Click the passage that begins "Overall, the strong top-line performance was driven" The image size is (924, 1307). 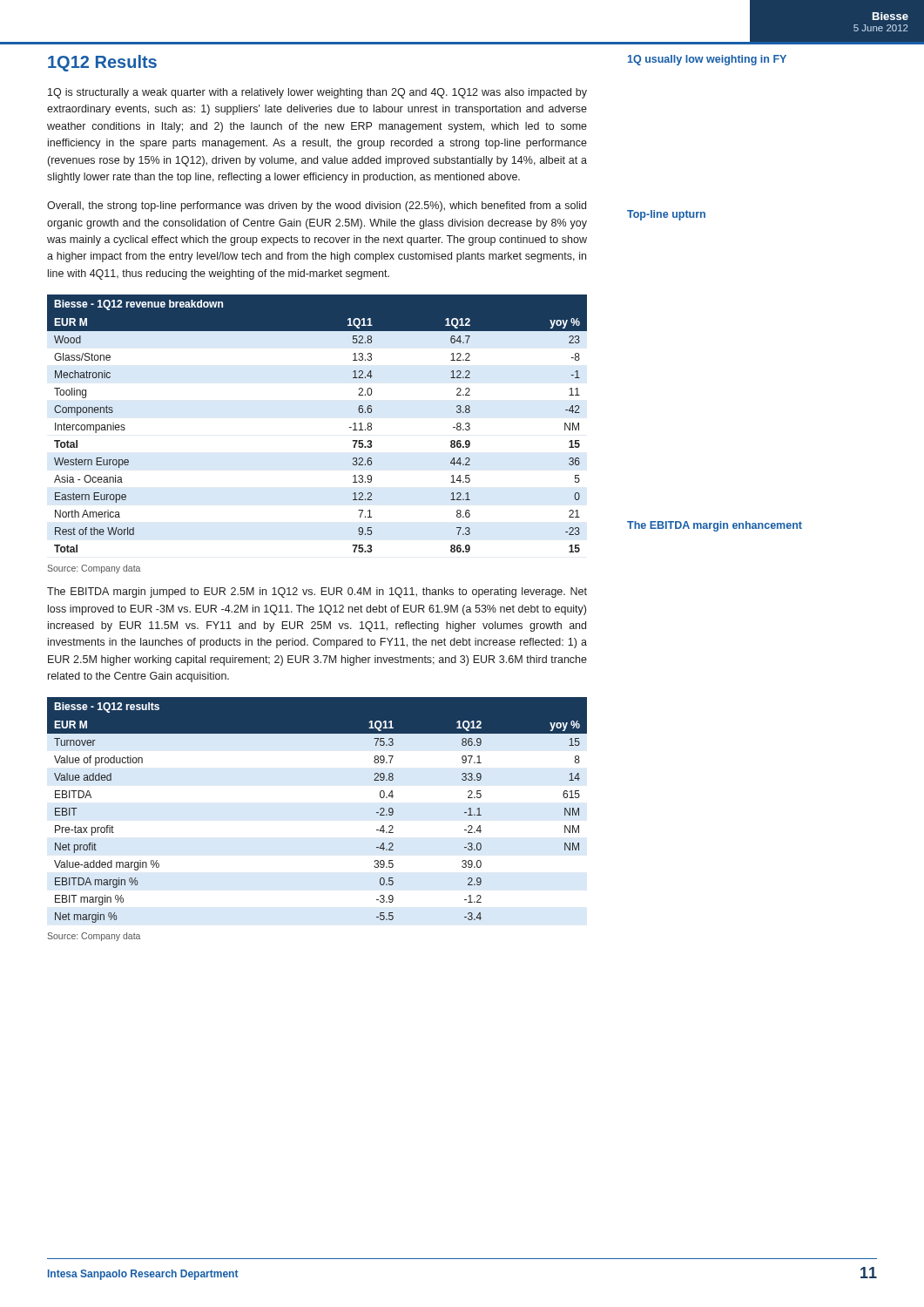click(x=317, y=240)
